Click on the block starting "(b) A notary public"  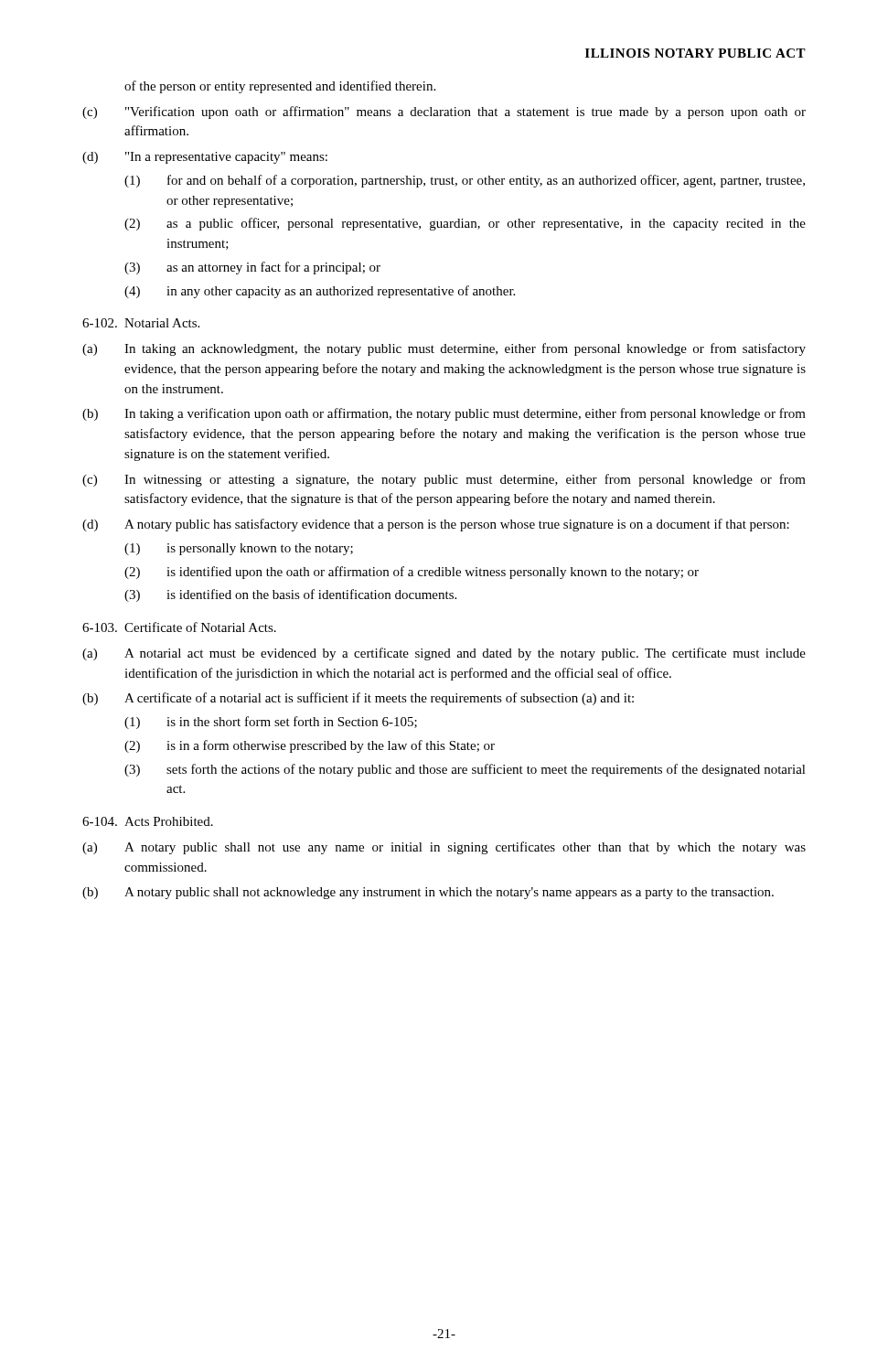tap(444, 893)
